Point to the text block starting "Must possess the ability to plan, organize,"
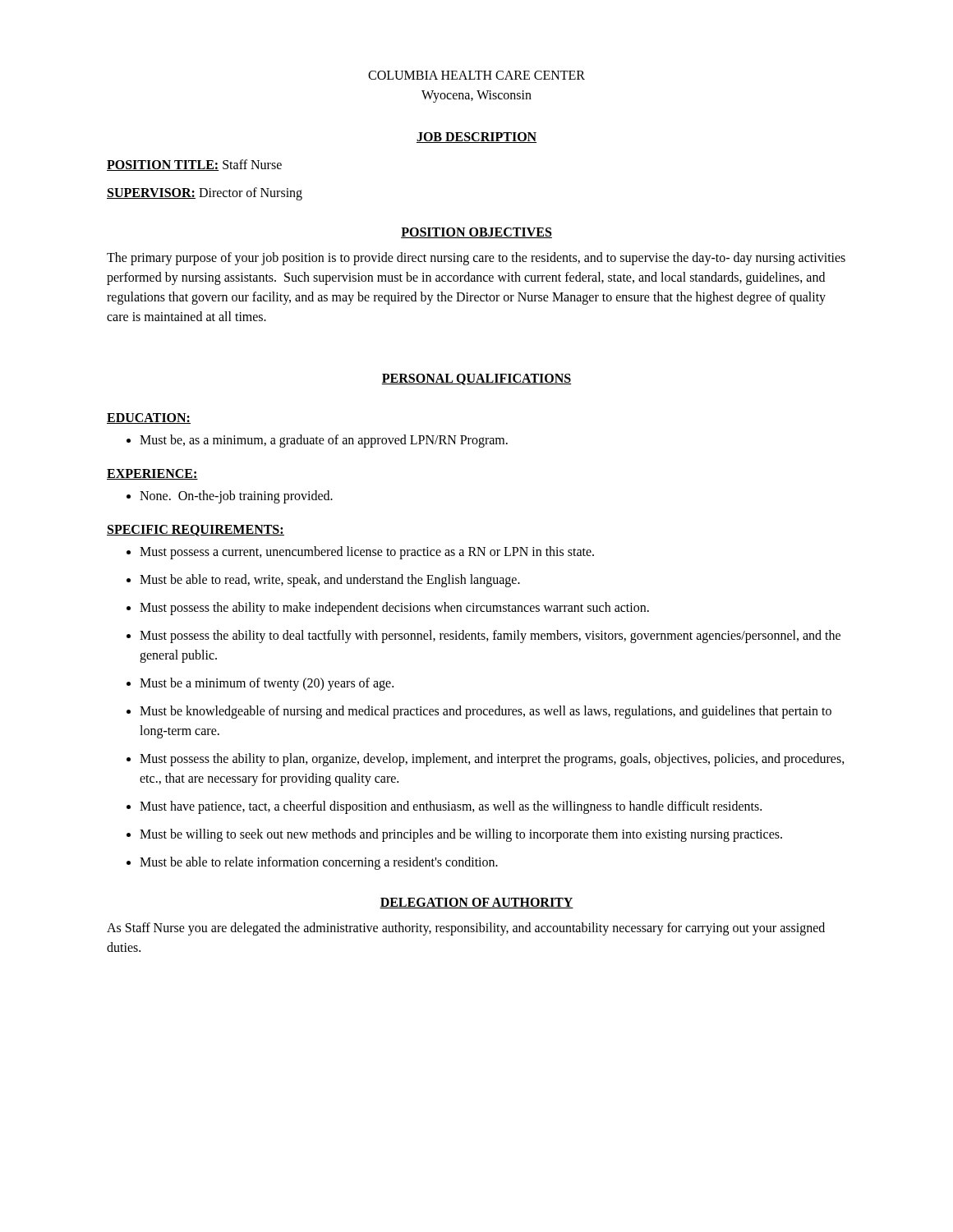Screen dimensions: 1232x953 [476, 769]
